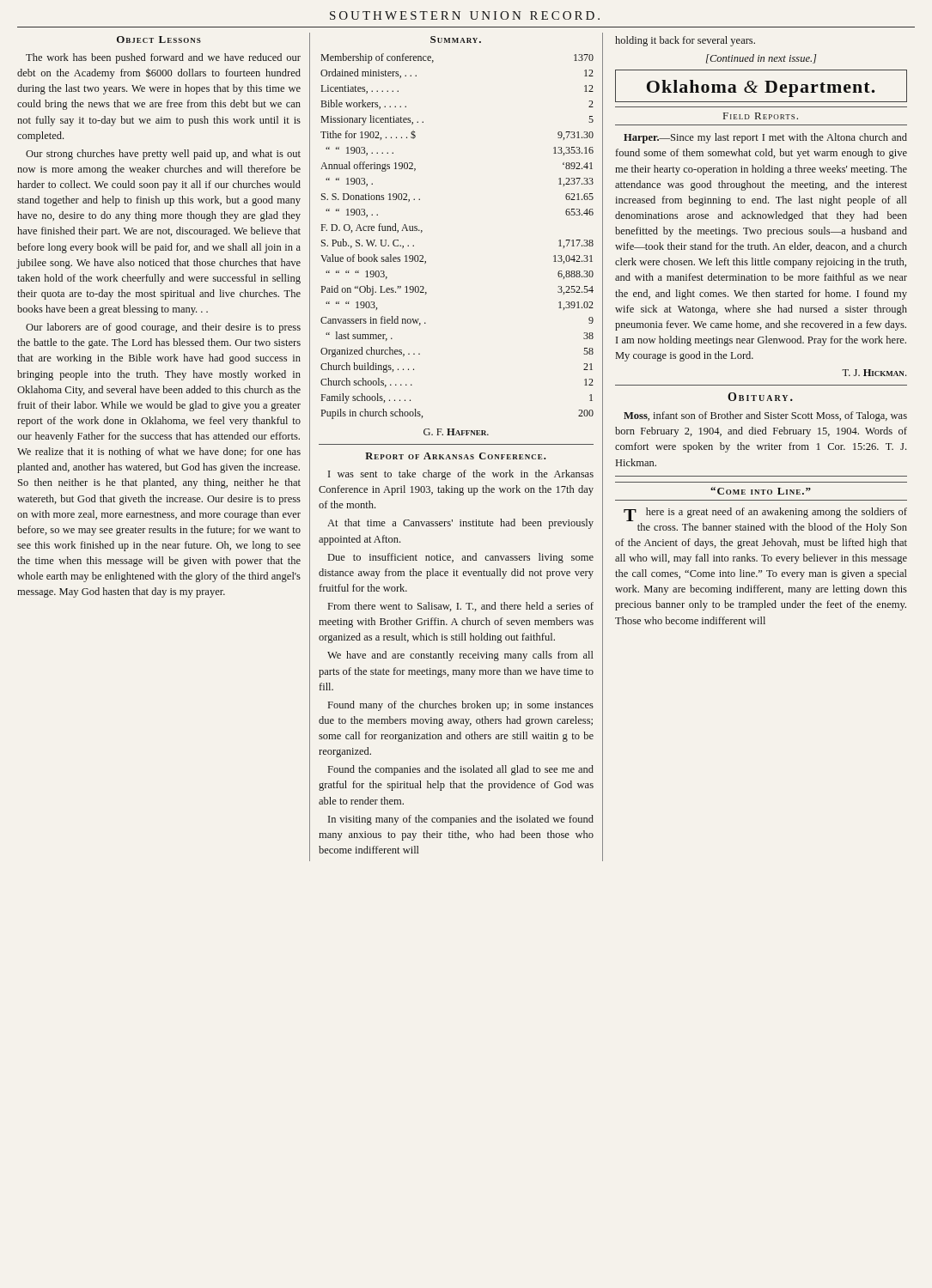
Task: Locate the text starting "There is a great need of an awakening"
Action: tap(761, 566)
